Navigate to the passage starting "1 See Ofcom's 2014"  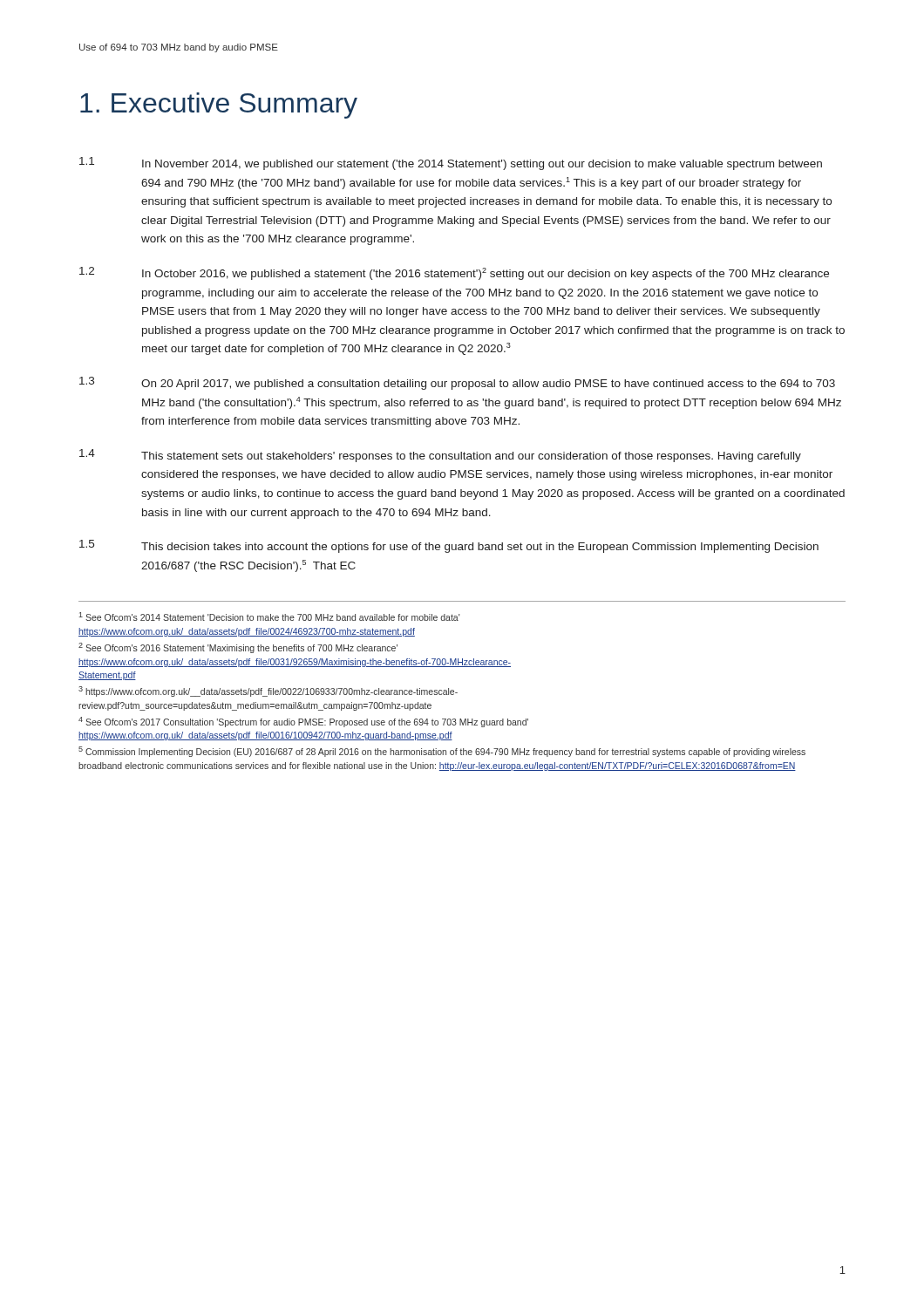(462, 692)
